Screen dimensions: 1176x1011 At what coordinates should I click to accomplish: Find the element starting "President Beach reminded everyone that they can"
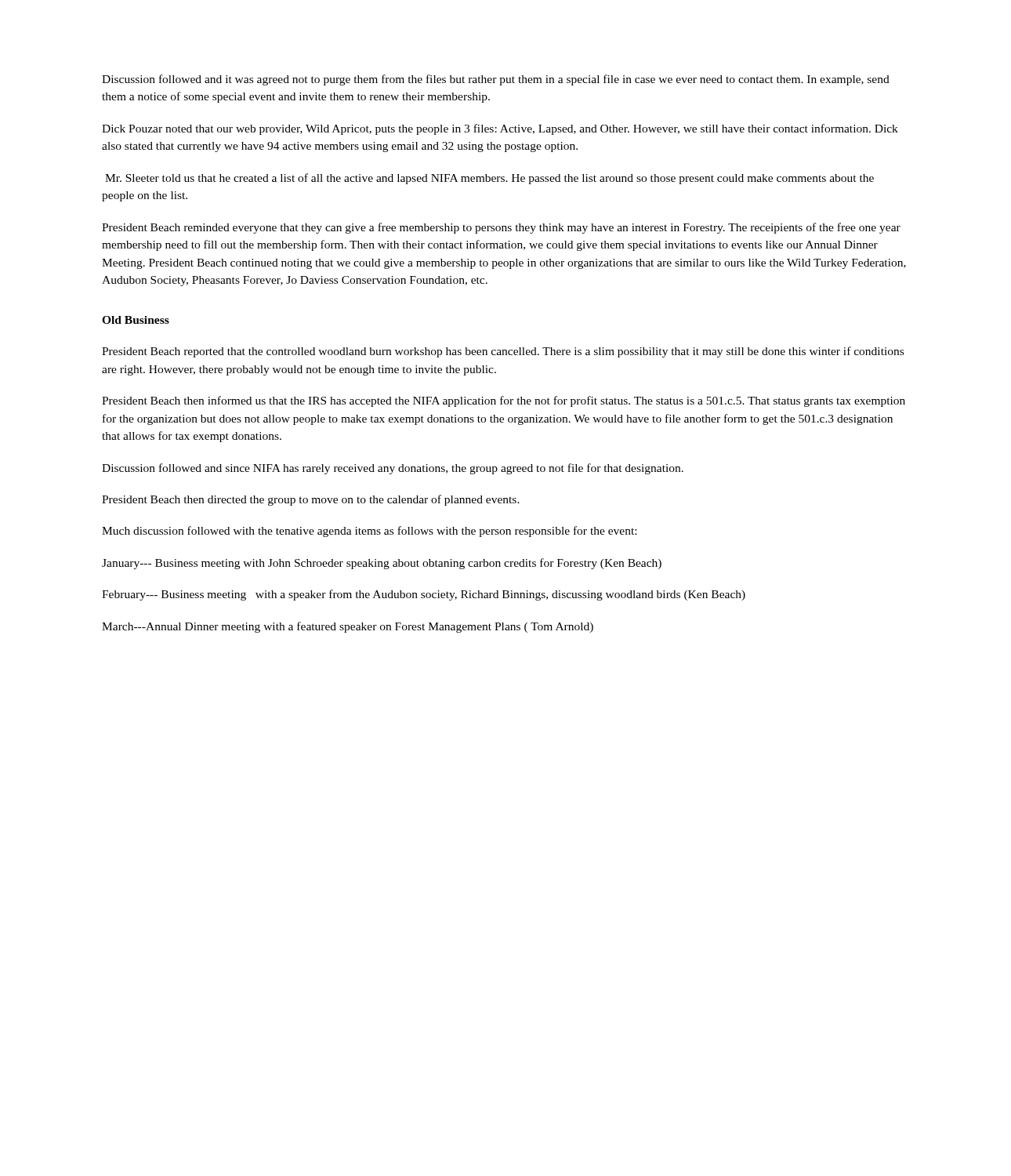click(504, 253)
